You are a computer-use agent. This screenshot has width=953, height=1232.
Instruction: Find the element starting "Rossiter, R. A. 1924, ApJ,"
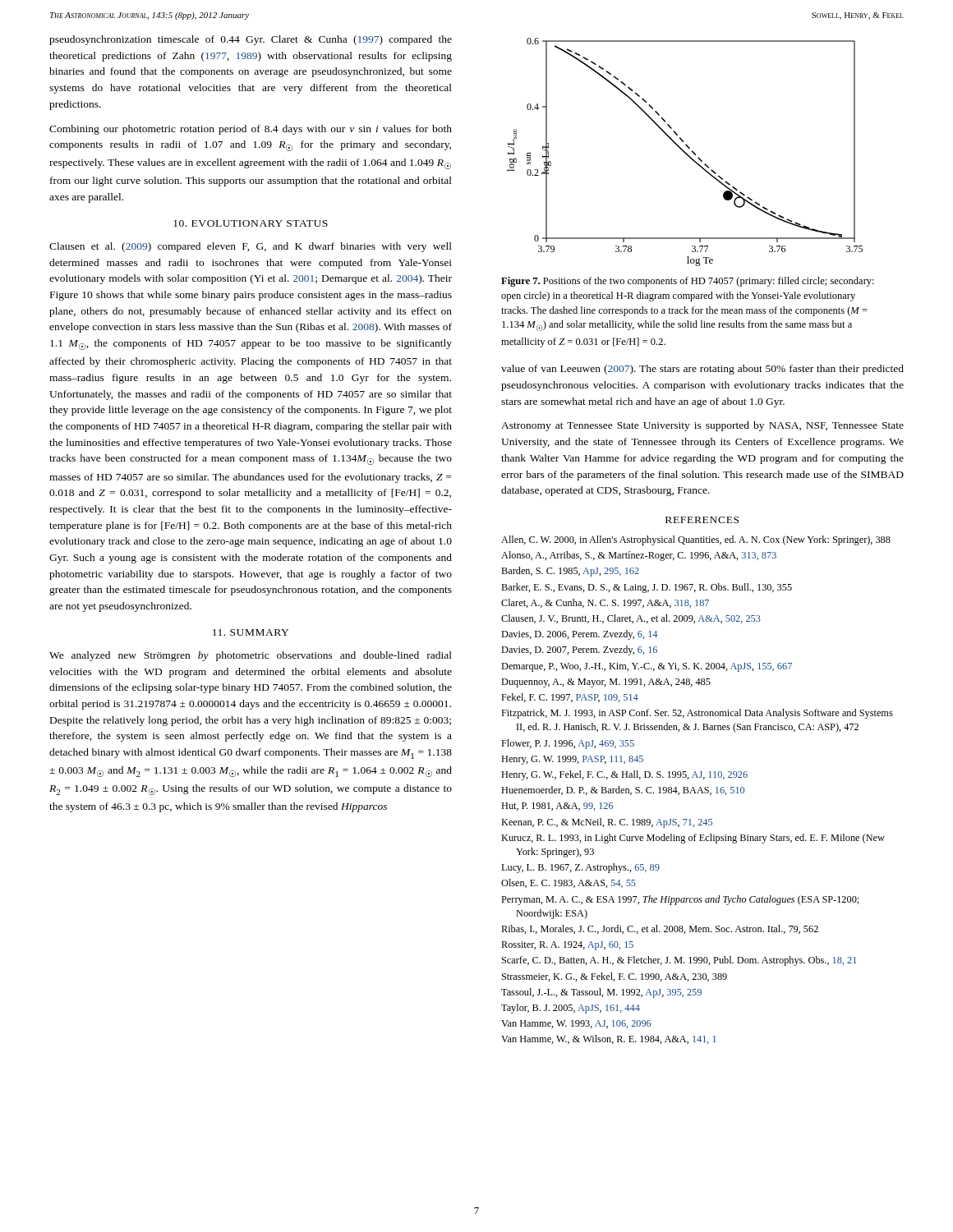(568, 945)
